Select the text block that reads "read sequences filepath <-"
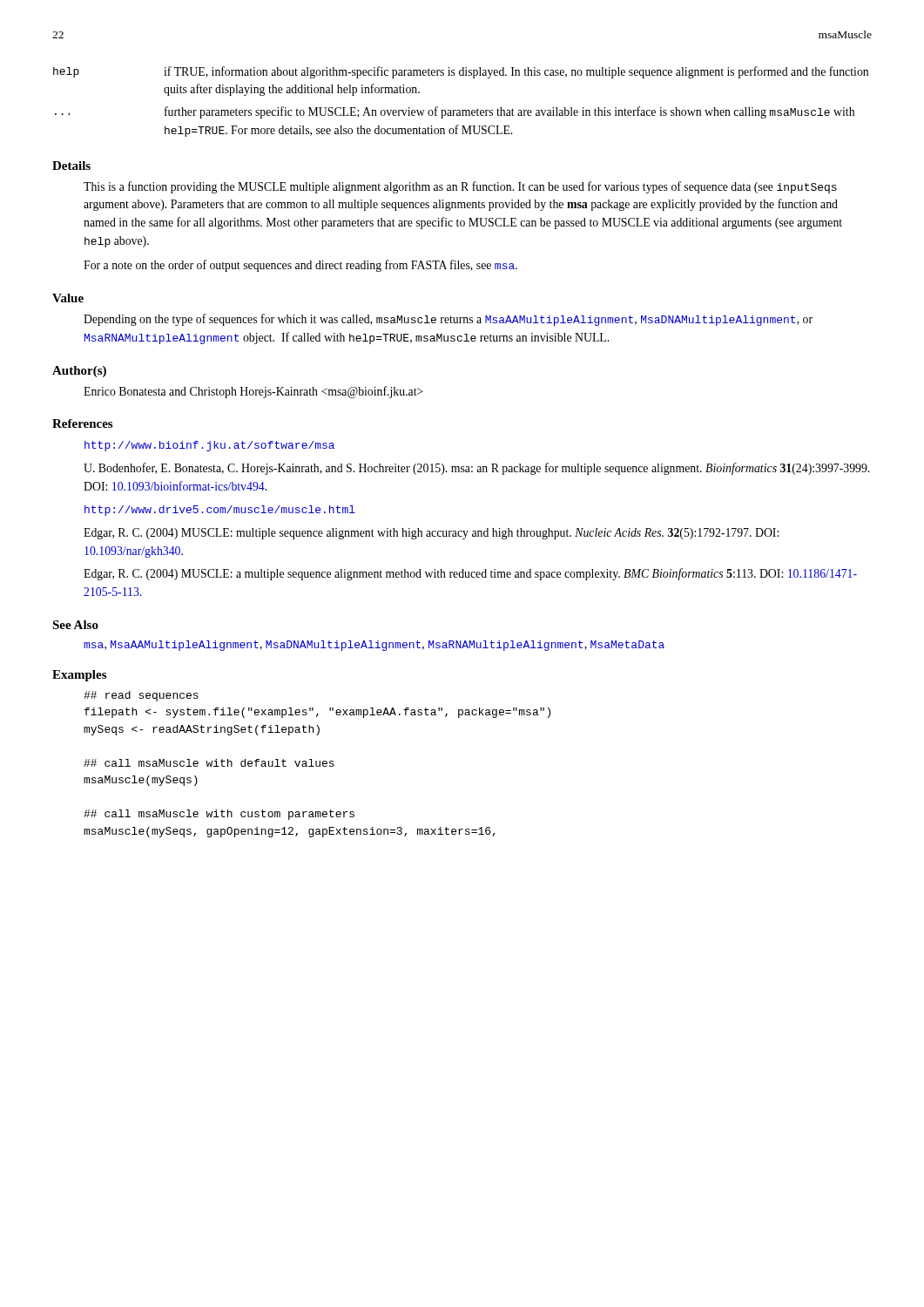The width and height of the screenshot is (924, 1307). (x=318, y=763)
